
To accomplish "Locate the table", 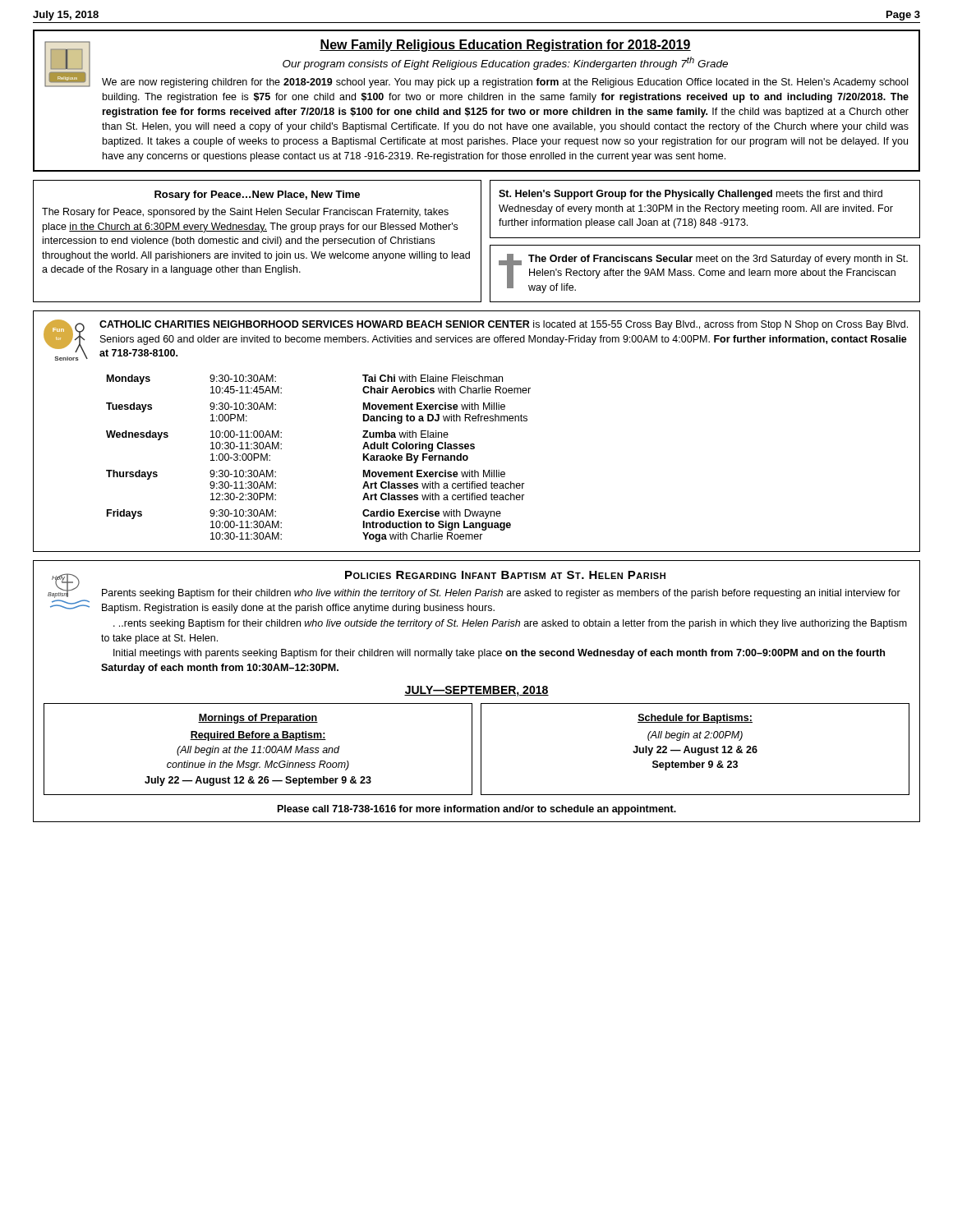I will [x=505, y=458].
